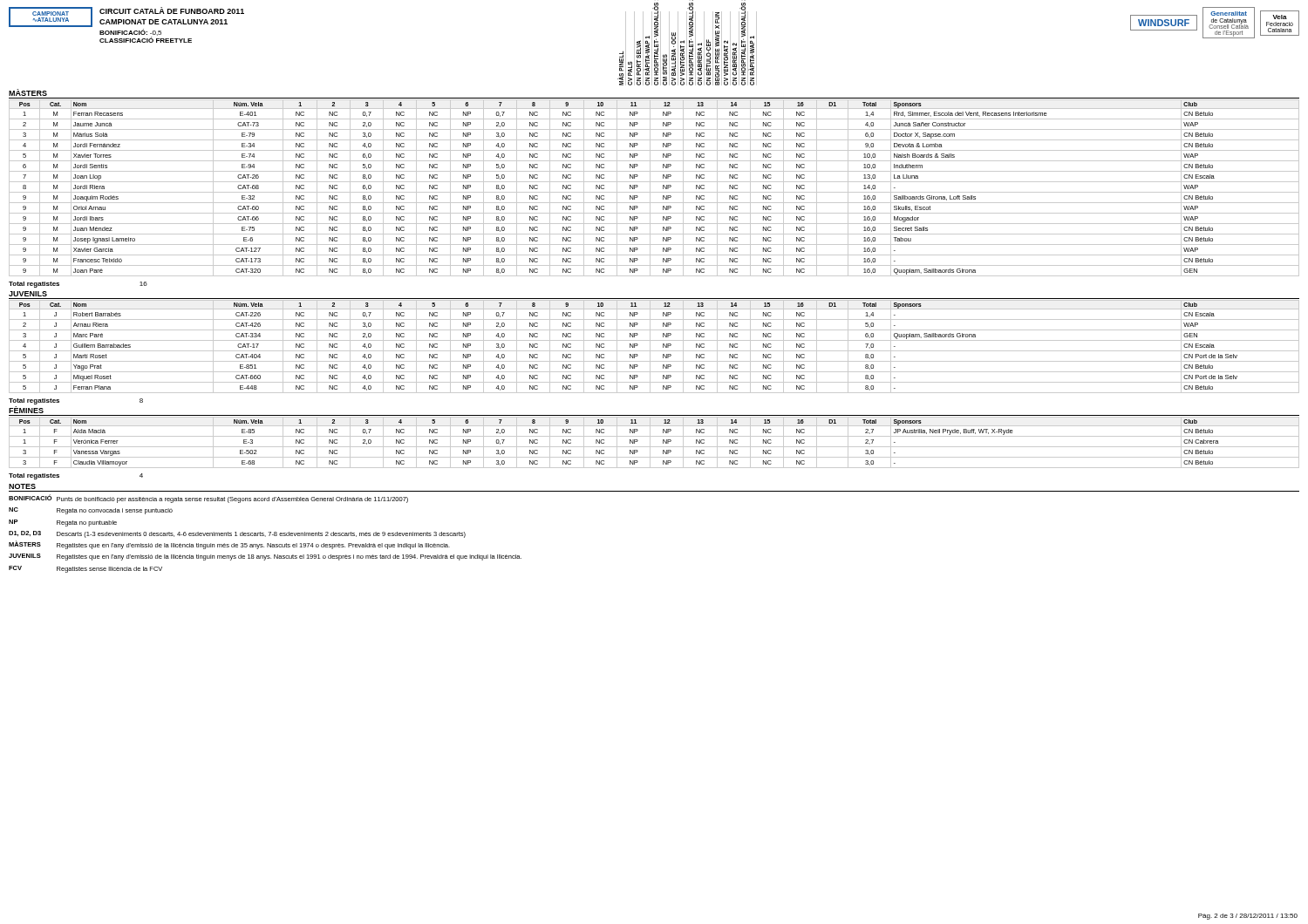Find the table that mentions "Guillem Barrabades"
The width and height of the screenshot is (1308, 924).
tap(654, 346)
